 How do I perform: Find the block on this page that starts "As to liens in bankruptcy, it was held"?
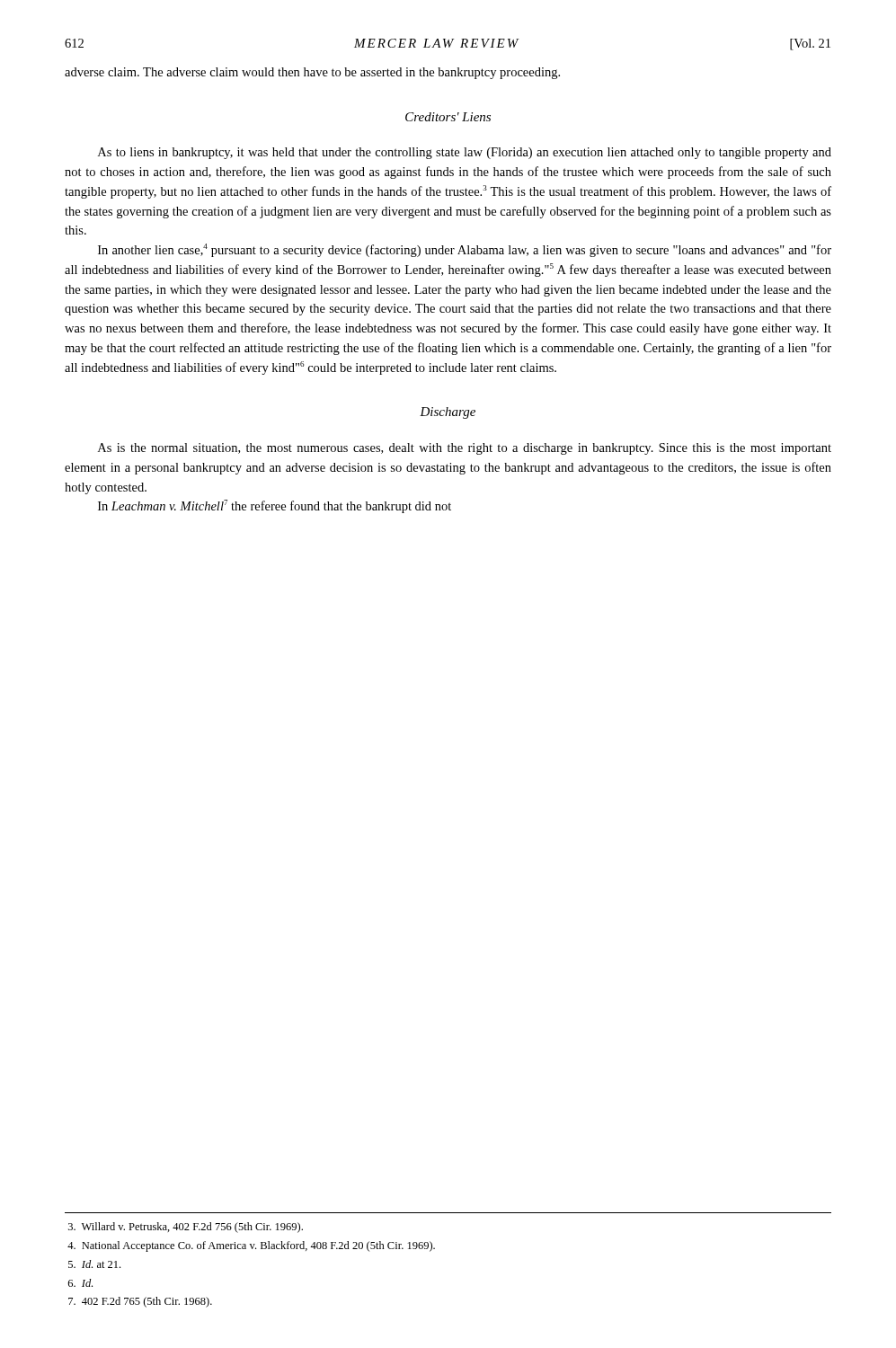(448, 192)
